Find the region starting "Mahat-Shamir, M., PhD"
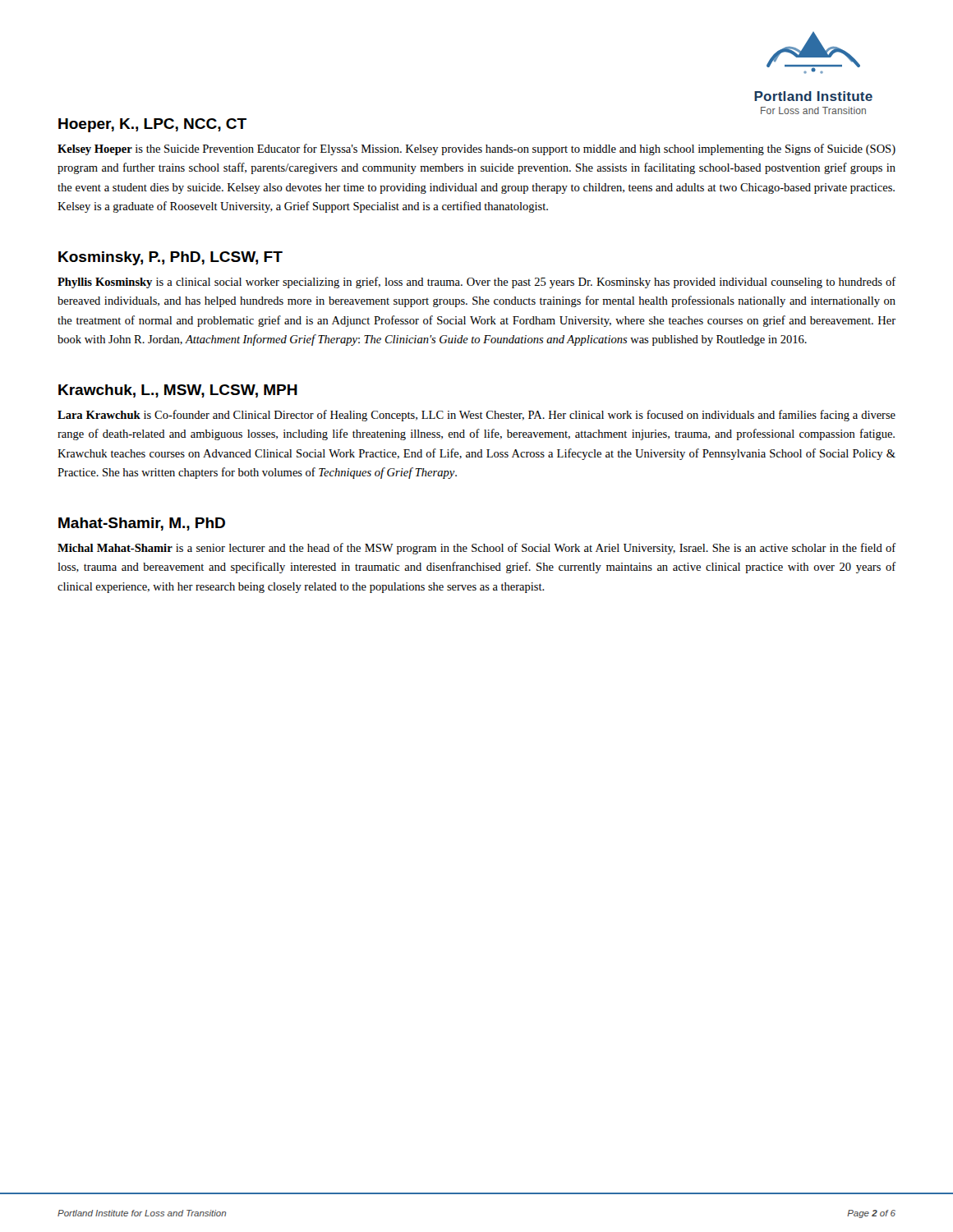 pyautogui.click(x=142, y=524)
